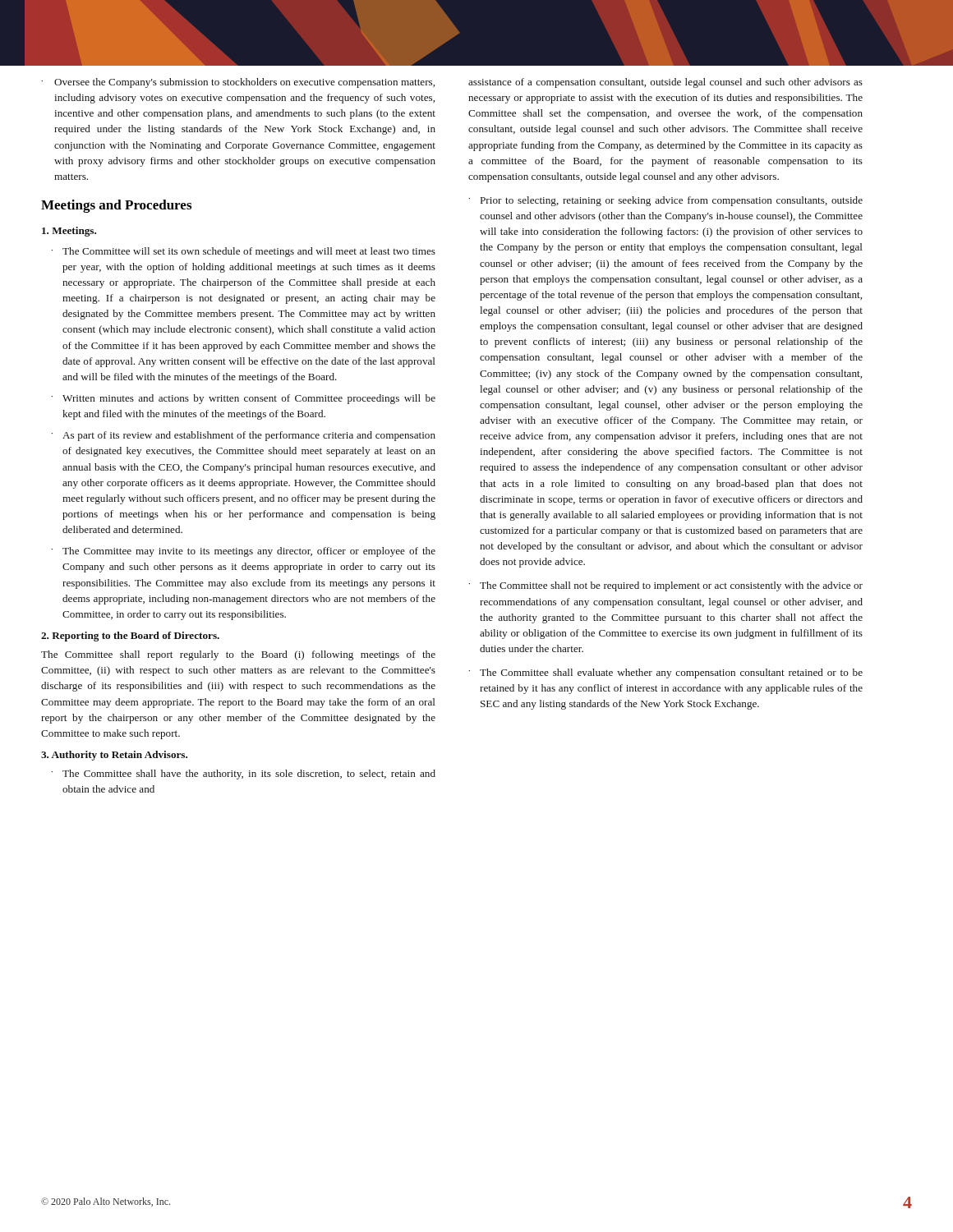Locate the text "Reporting to the Board of Directors."
The image size is (953, 1232).
click(x=130, y=635)
